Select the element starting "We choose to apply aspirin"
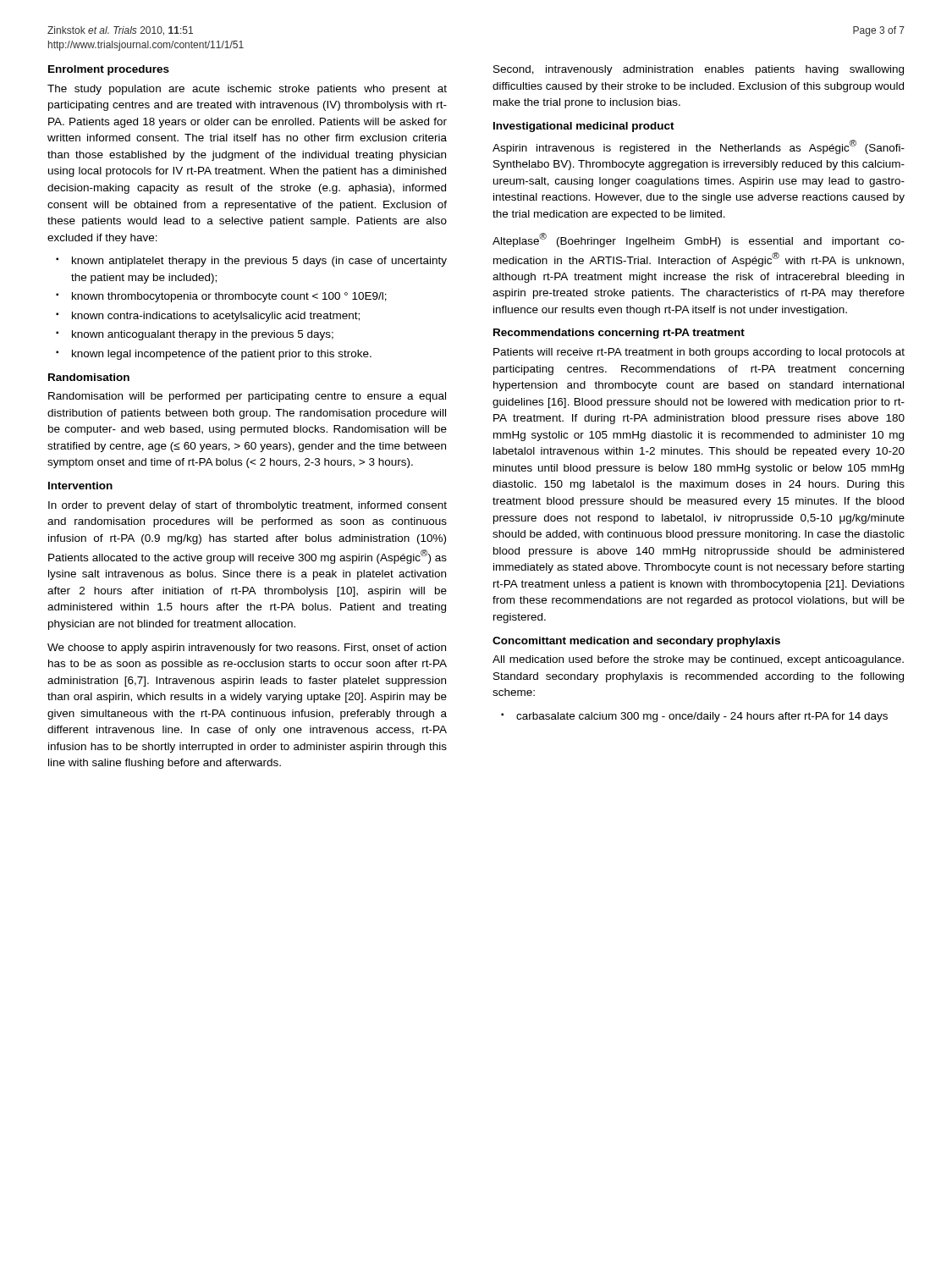 (247, 705)
